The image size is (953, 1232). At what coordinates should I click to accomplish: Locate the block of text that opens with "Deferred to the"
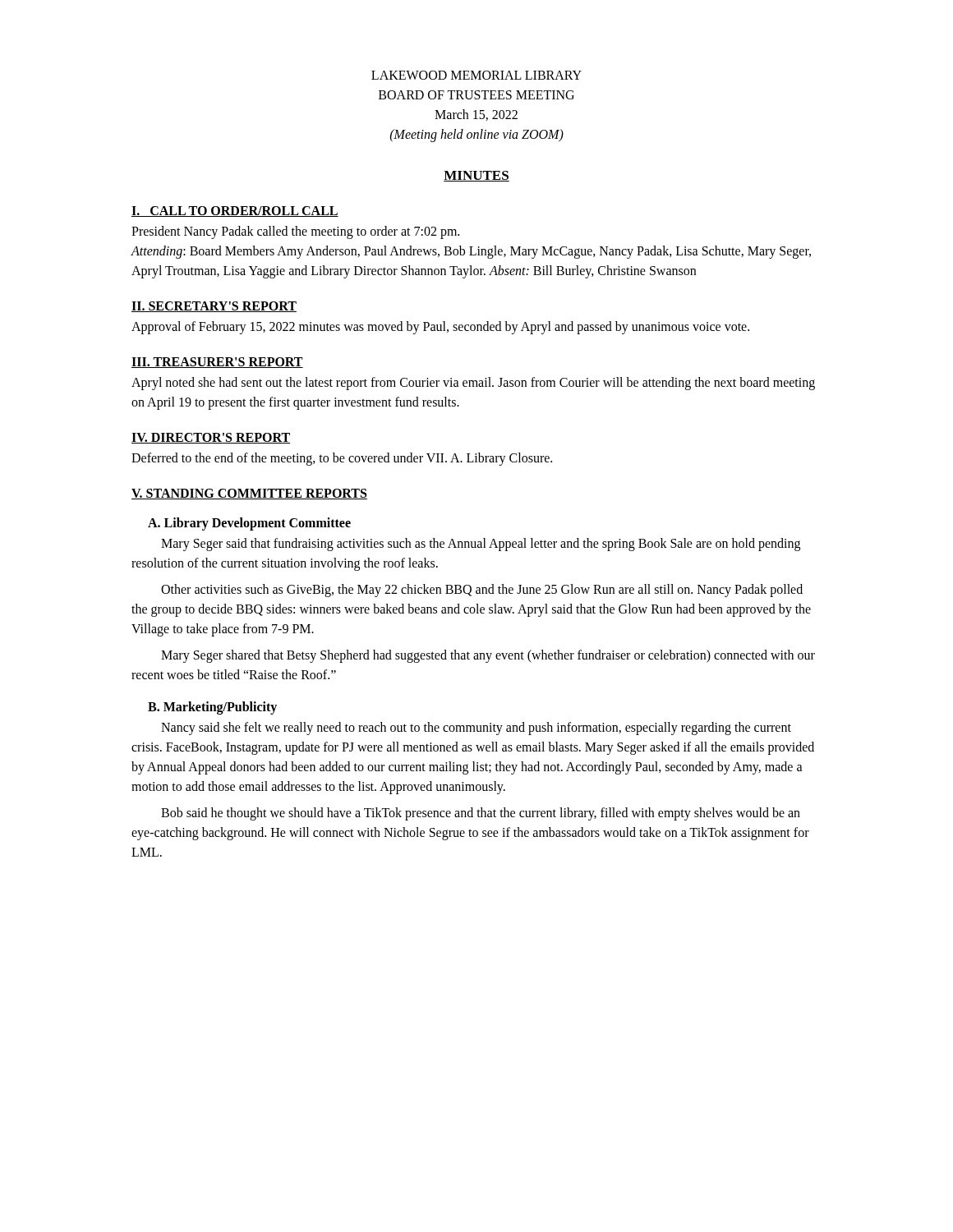tap(342, 458)
